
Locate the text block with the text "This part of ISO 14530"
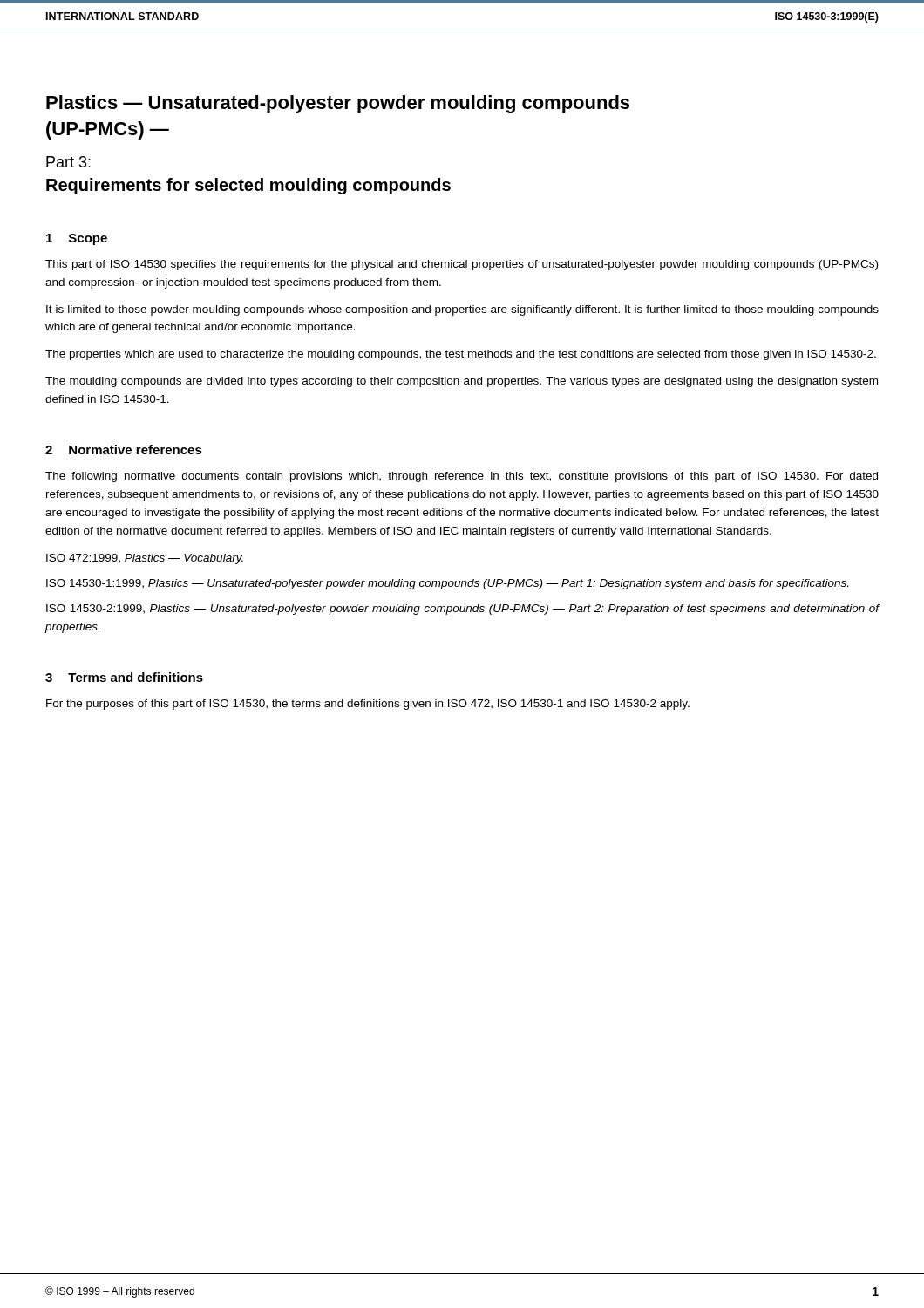point(462,273)
